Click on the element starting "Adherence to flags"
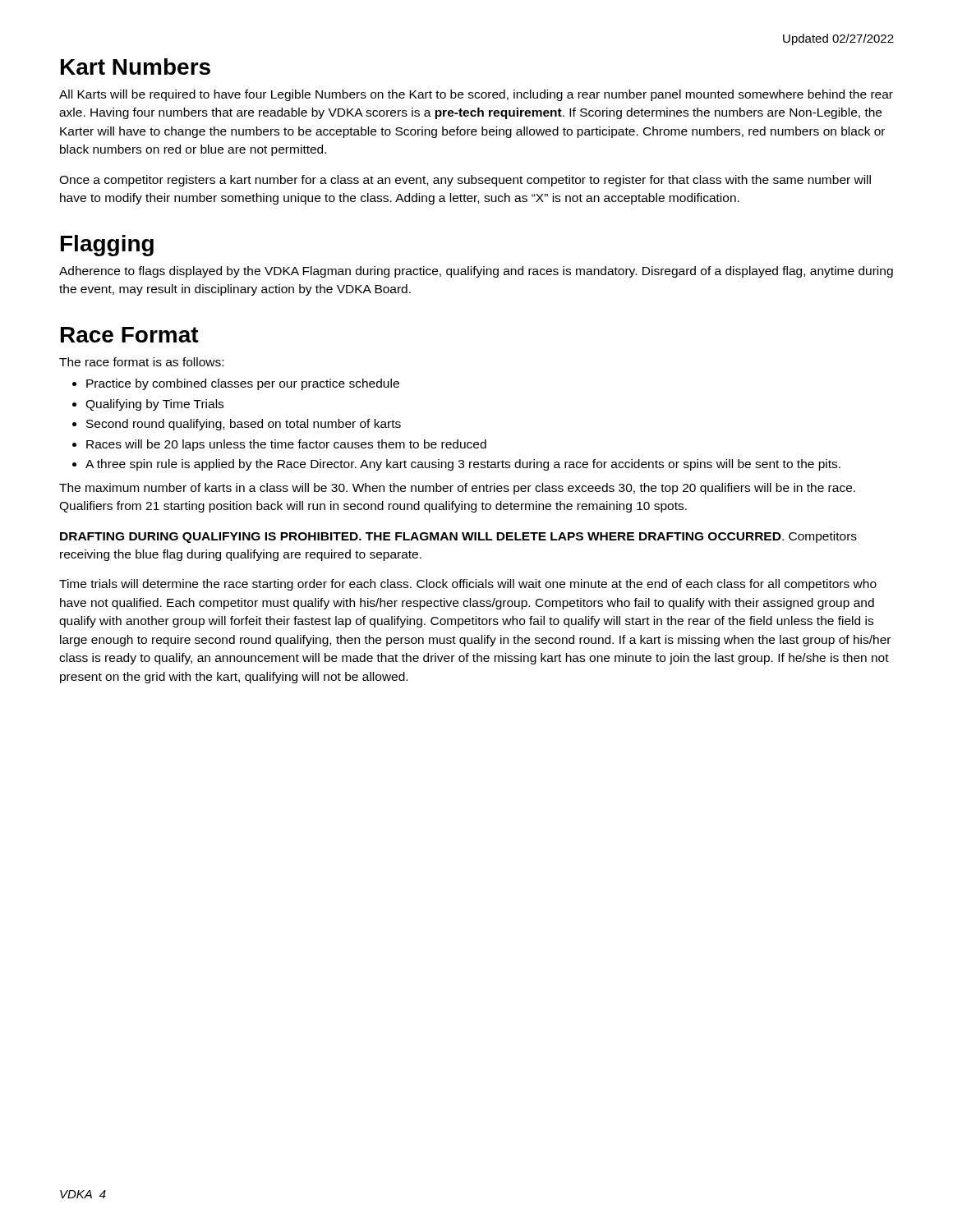 point(476,280)
